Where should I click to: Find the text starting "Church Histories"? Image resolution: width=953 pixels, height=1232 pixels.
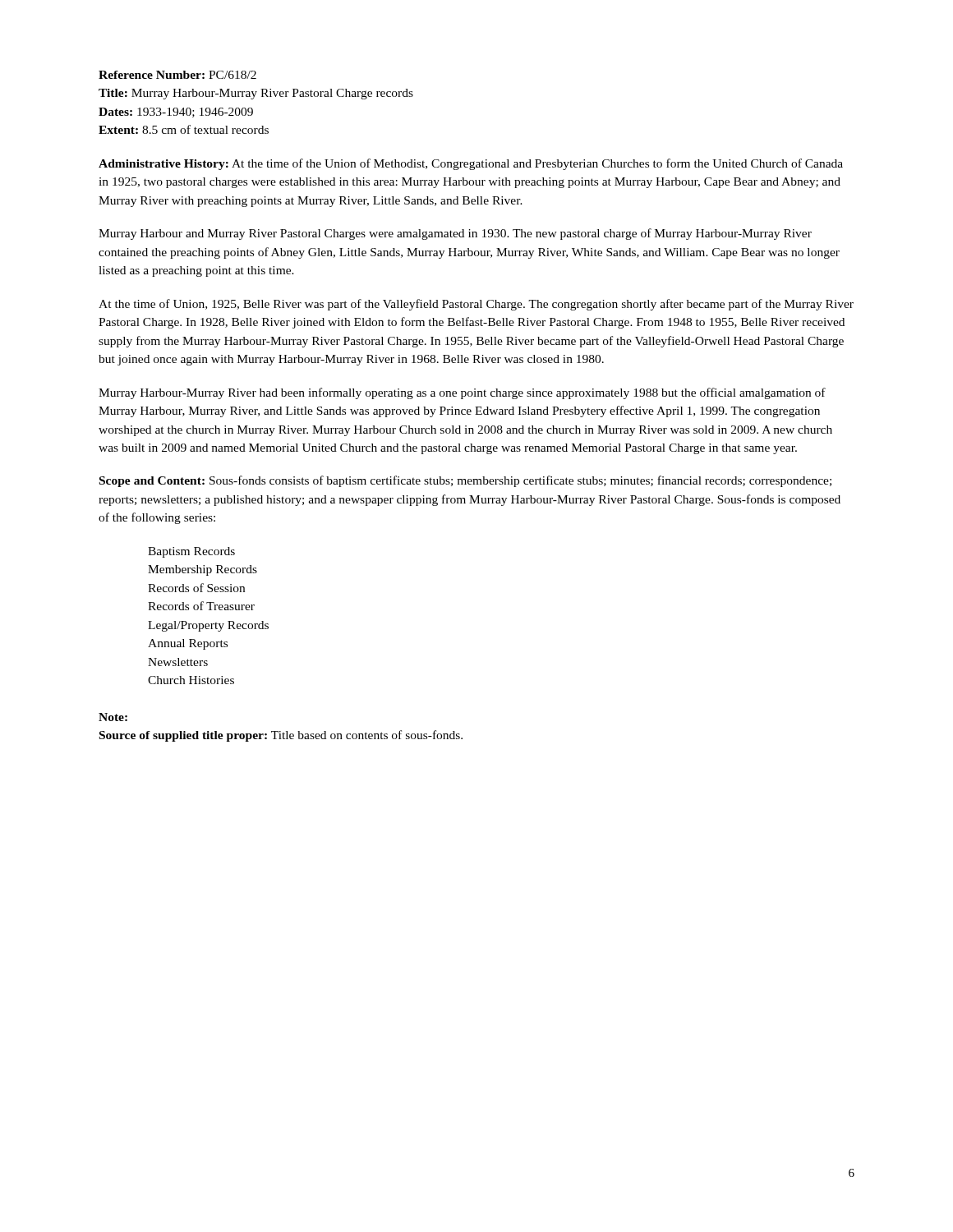[x=191, y=680]
